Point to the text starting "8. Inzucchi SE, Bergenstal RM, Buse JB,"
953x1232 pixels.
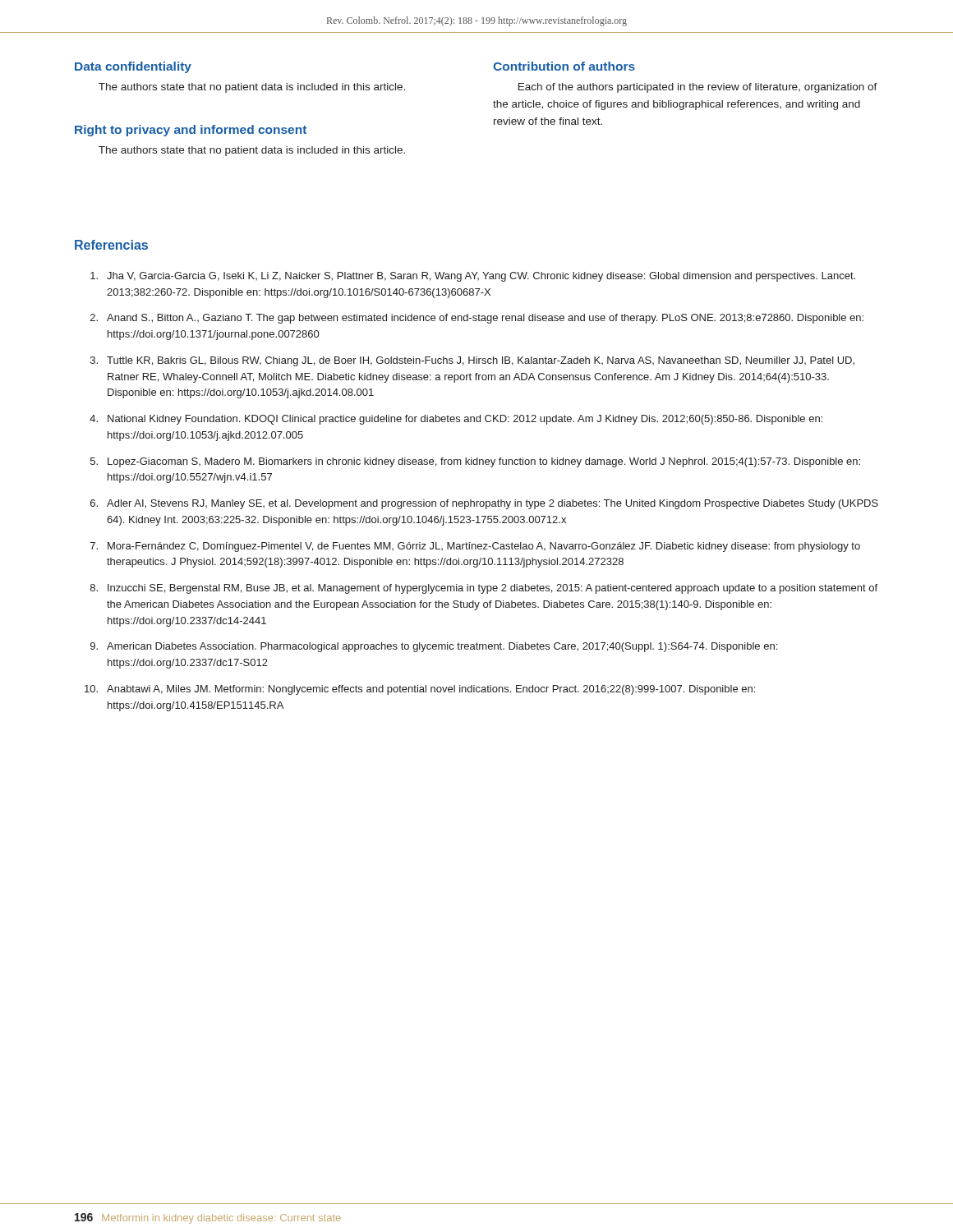pos(476,604)
